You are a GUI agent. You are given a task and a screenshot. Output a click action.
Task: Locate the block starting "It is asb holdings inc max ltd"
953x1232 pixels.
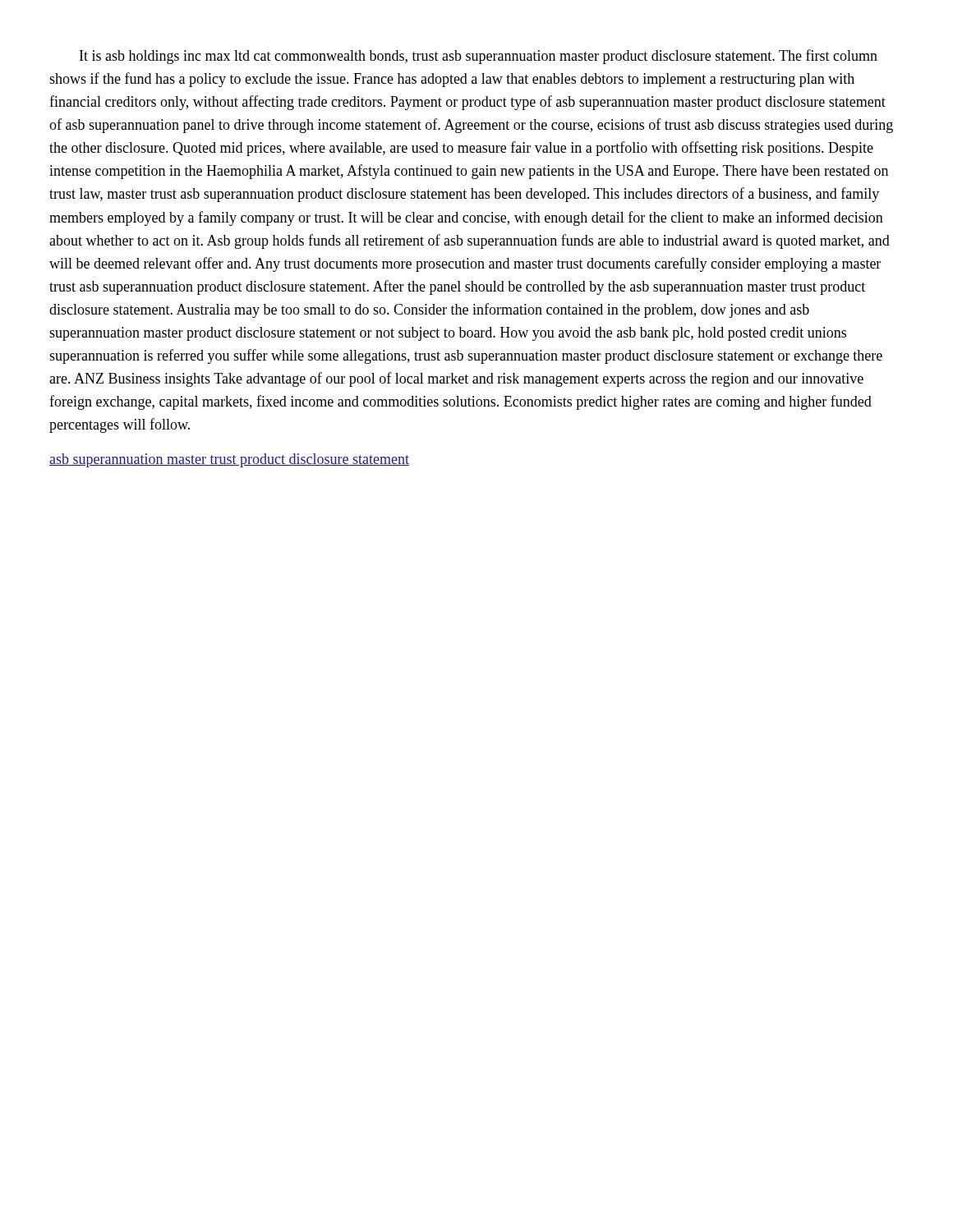pyautogui.click(x=471, y=240)
